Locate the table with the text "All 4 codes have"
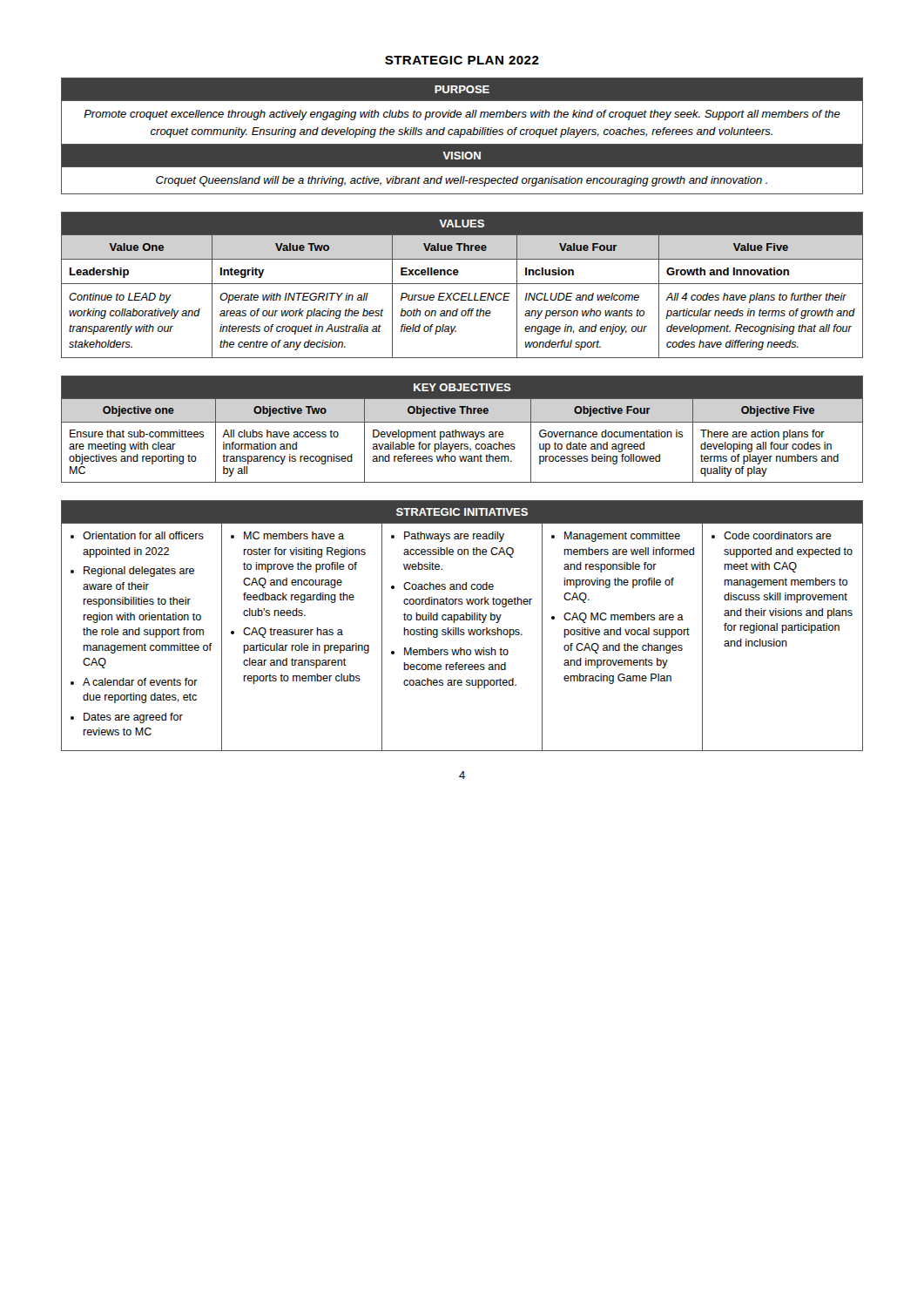The width and height of the screenshot is (924, 1307). [462, 285]
